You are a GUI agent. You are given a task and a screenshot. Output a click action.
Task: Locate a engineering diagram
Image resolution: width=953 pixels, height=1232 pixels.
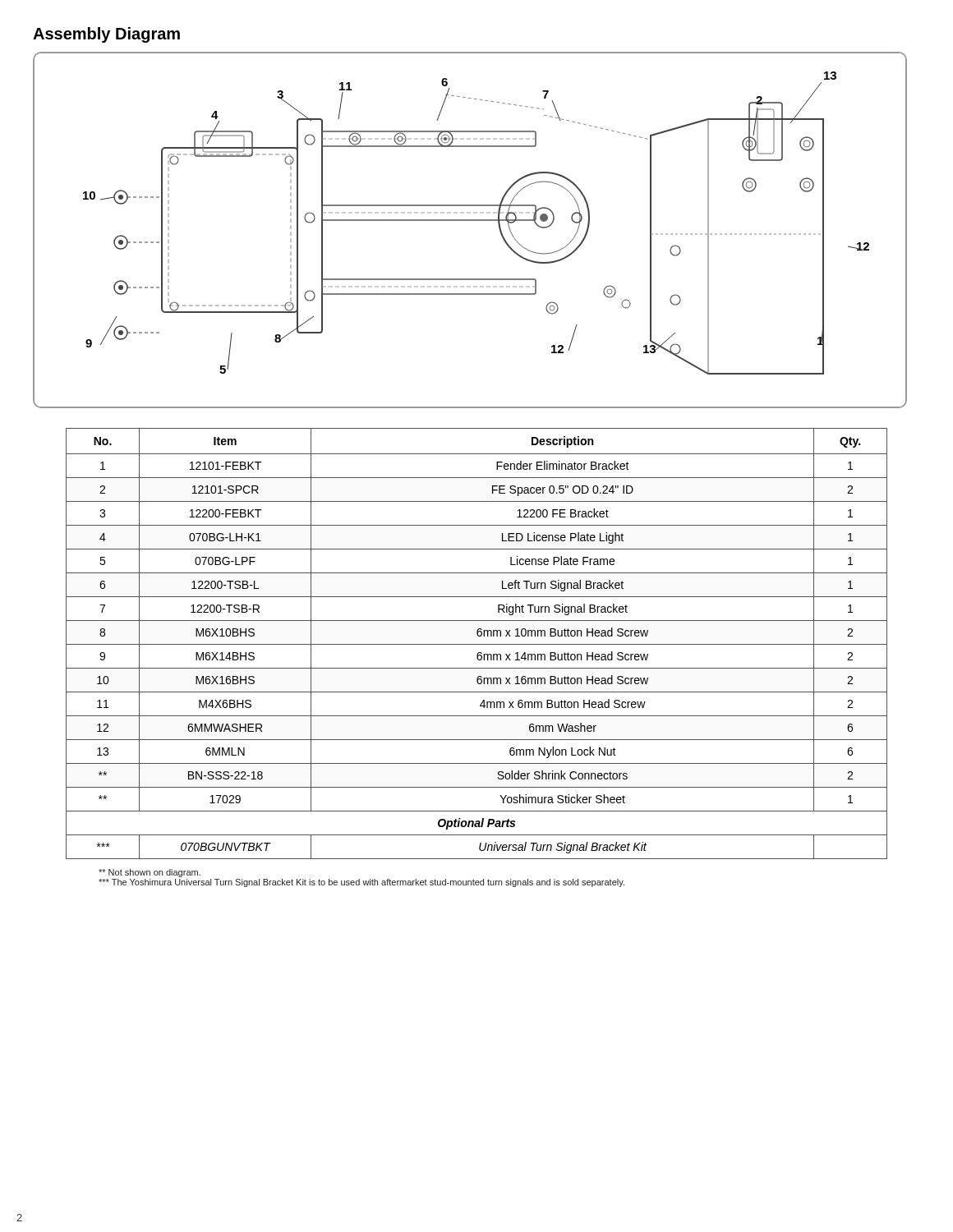tap(470, 230)
